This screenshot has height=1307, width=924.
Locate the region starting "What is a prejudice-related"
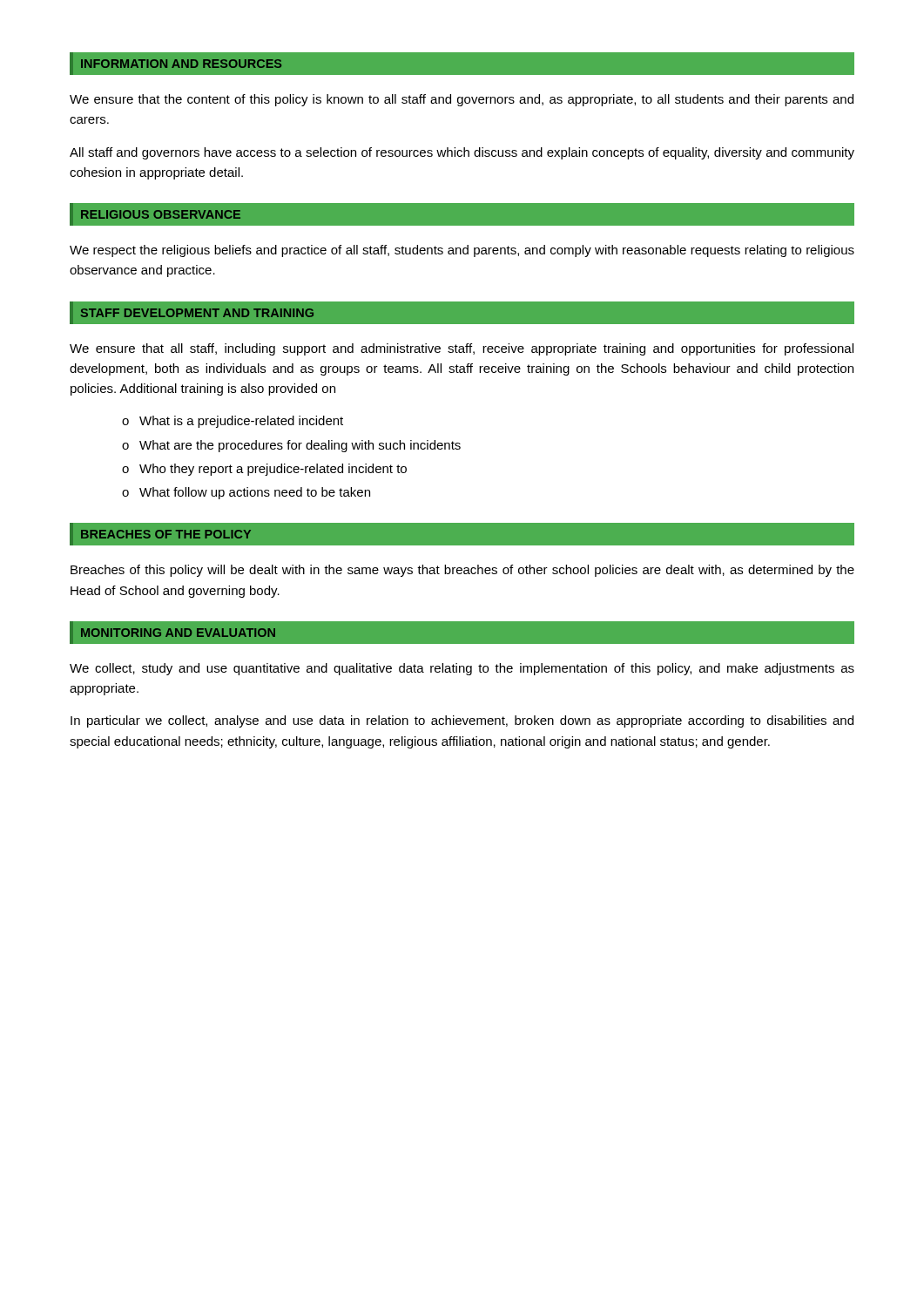[241, 421]
